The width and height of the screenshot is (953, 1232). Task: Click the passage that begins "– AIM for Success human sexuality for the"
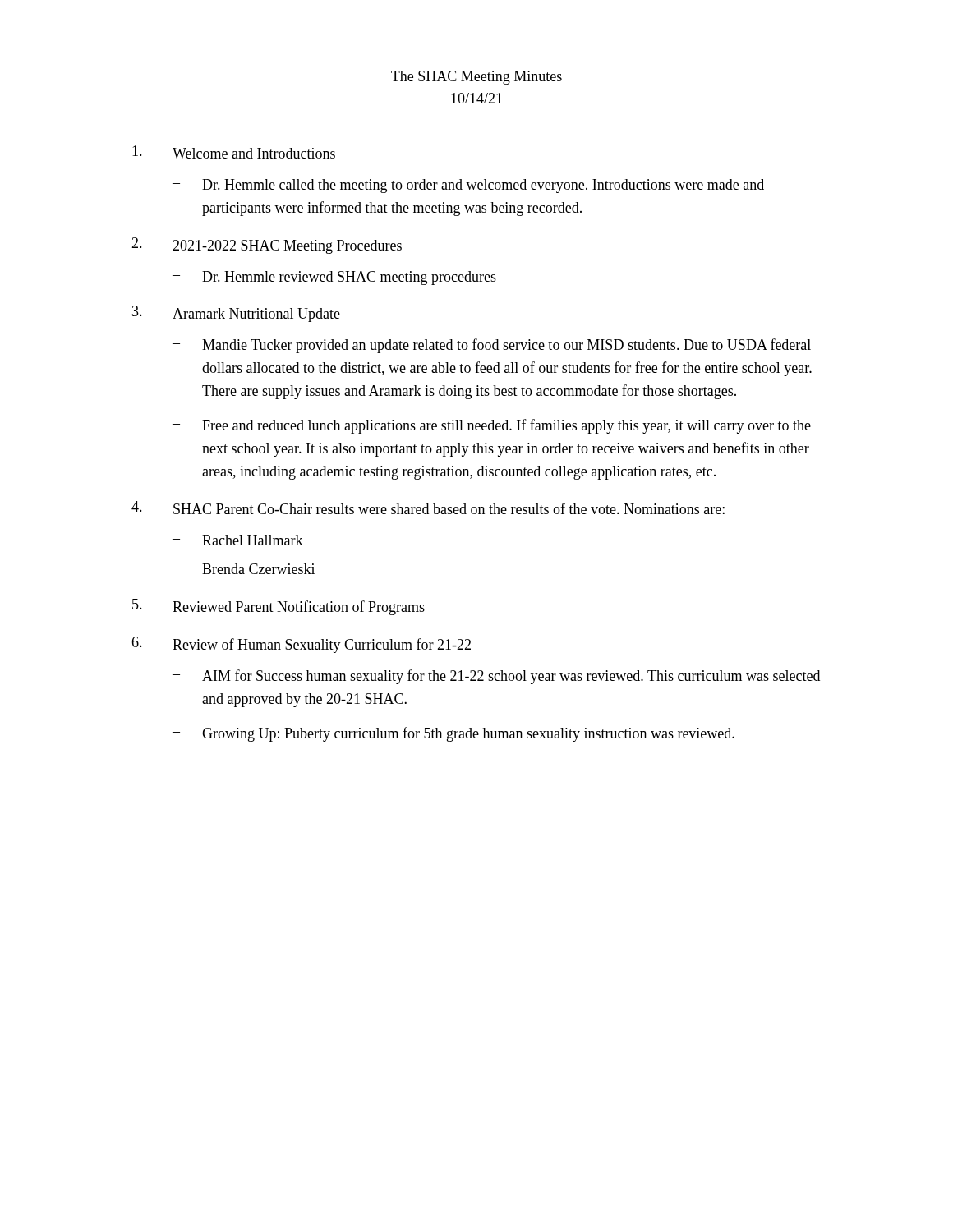[x=497, y=688]
